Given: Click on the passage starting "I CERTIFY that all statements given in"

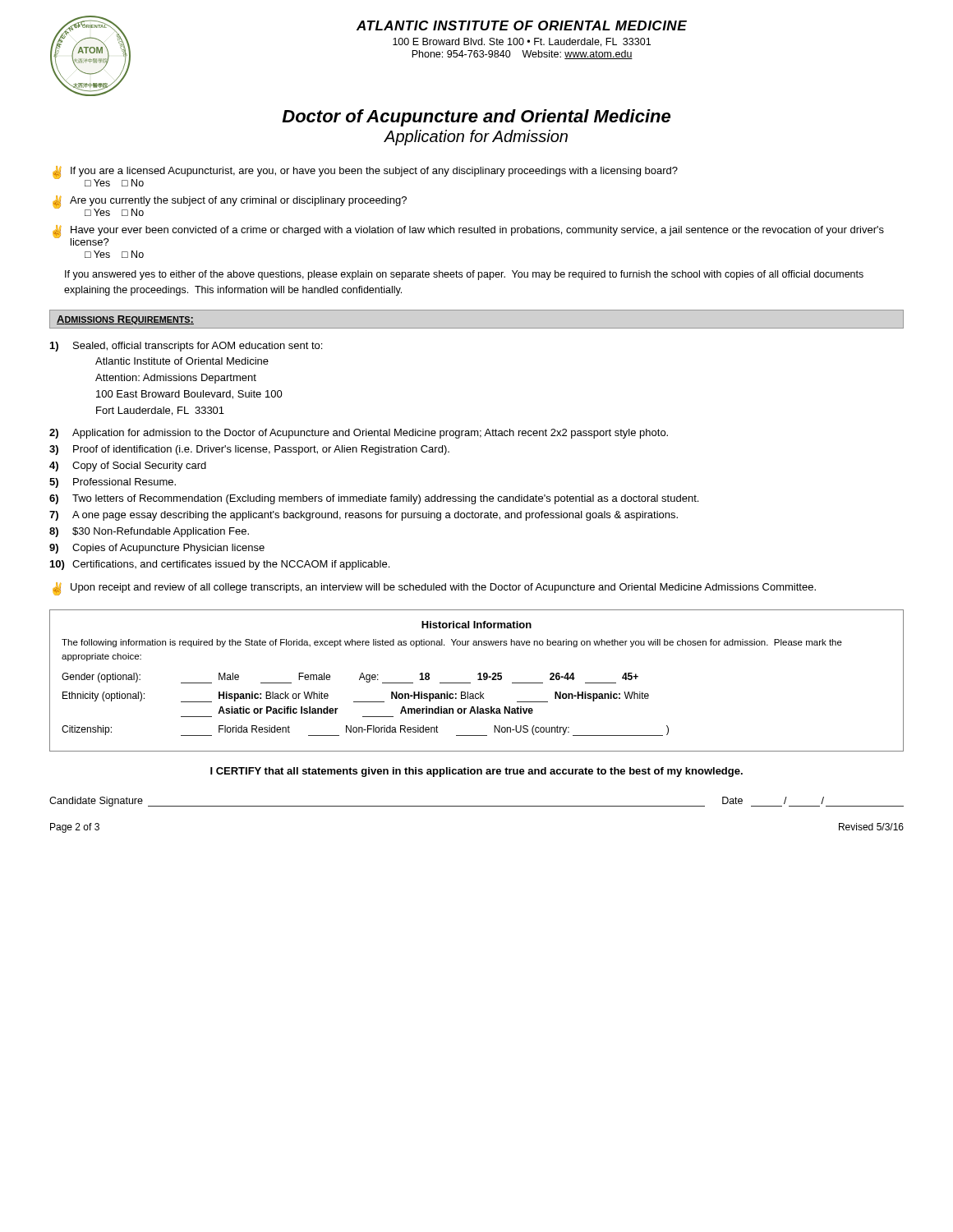Looking at the screenshot, I should [476, 771].
